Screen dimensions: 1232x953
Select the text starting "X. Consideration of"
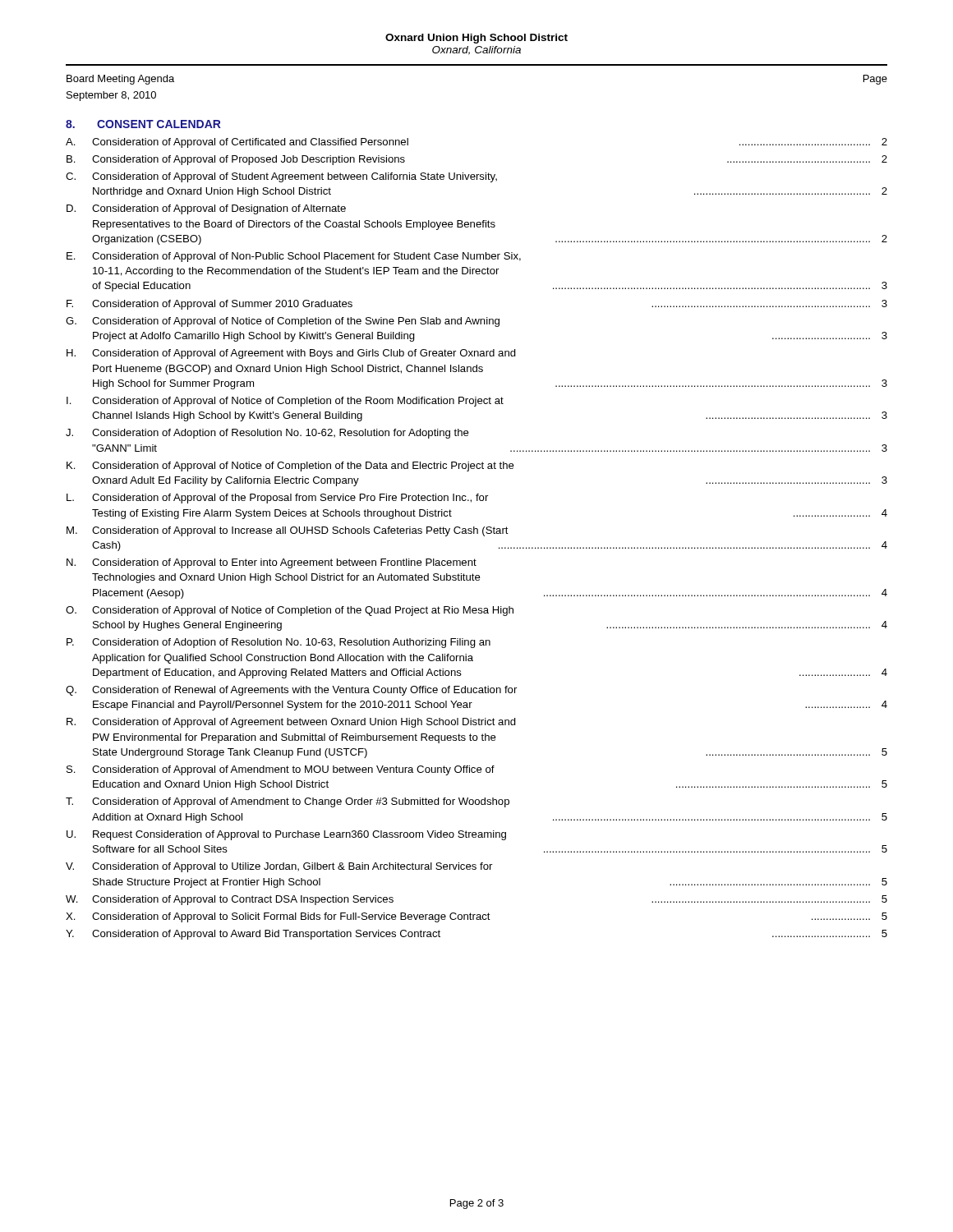(x=476, y=917)
